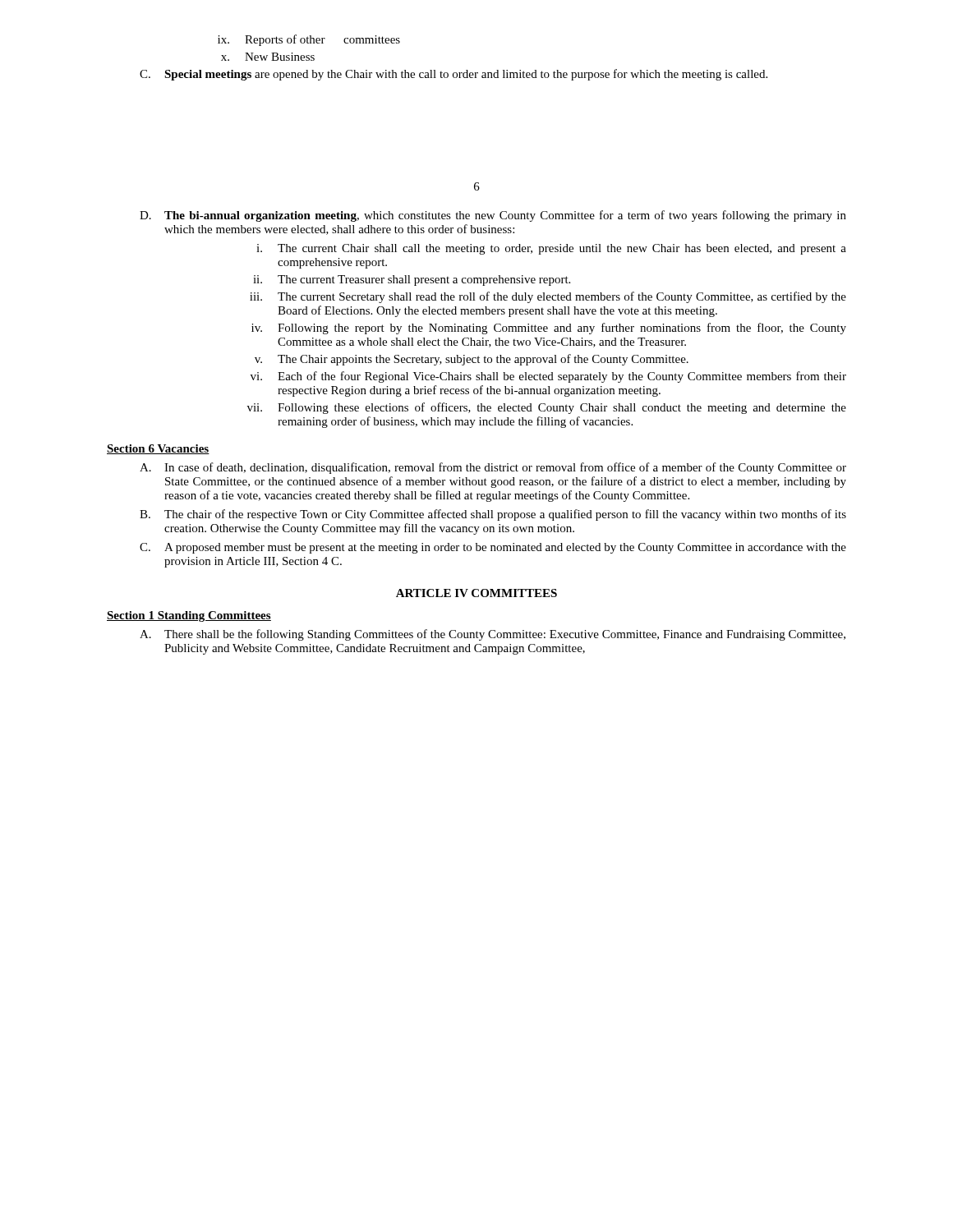Navigate to the block starting "C. Special meetings are opened"

[493, 74]
